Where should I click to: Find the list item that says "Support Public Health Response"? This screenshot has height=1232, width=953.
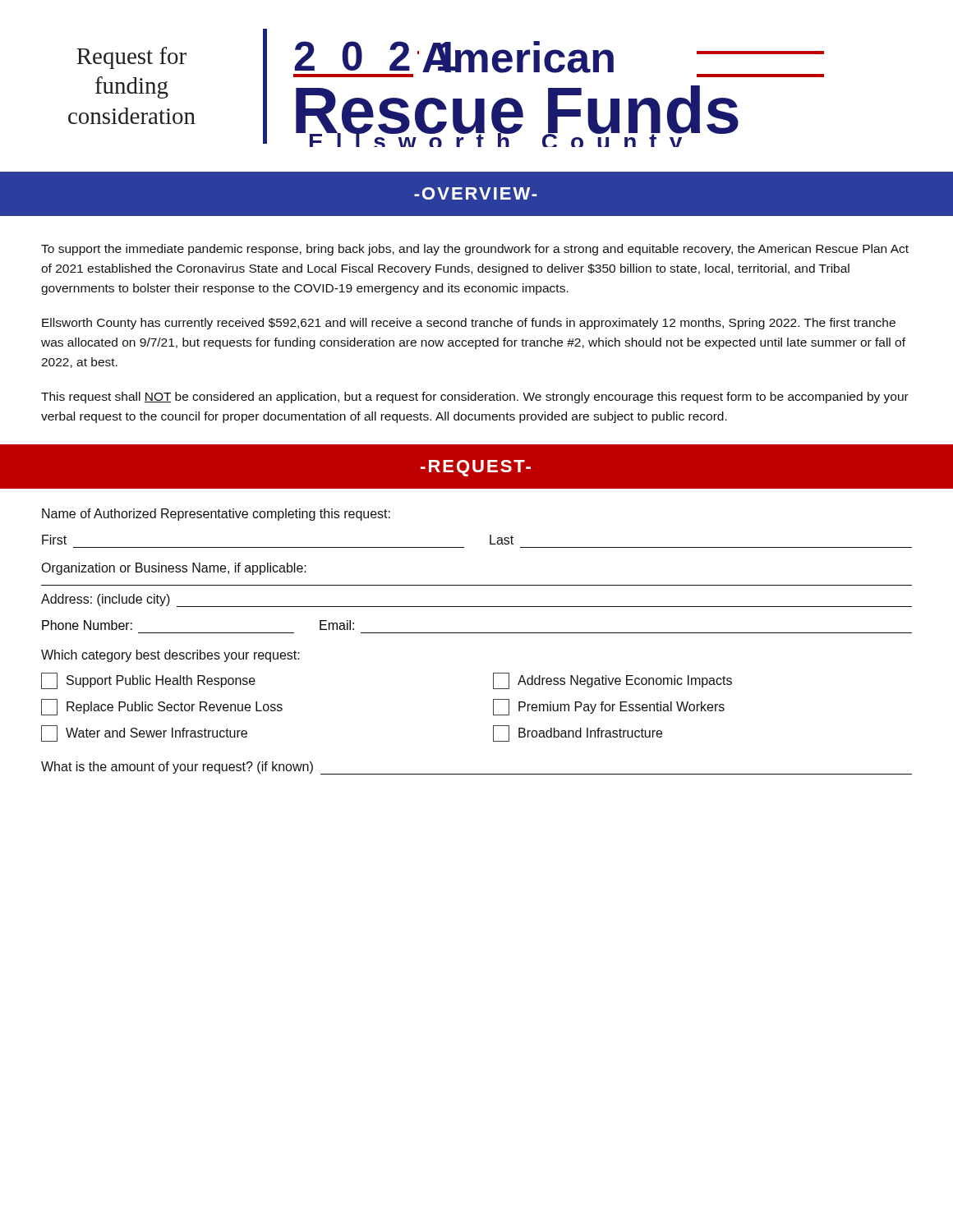[148, 681]
